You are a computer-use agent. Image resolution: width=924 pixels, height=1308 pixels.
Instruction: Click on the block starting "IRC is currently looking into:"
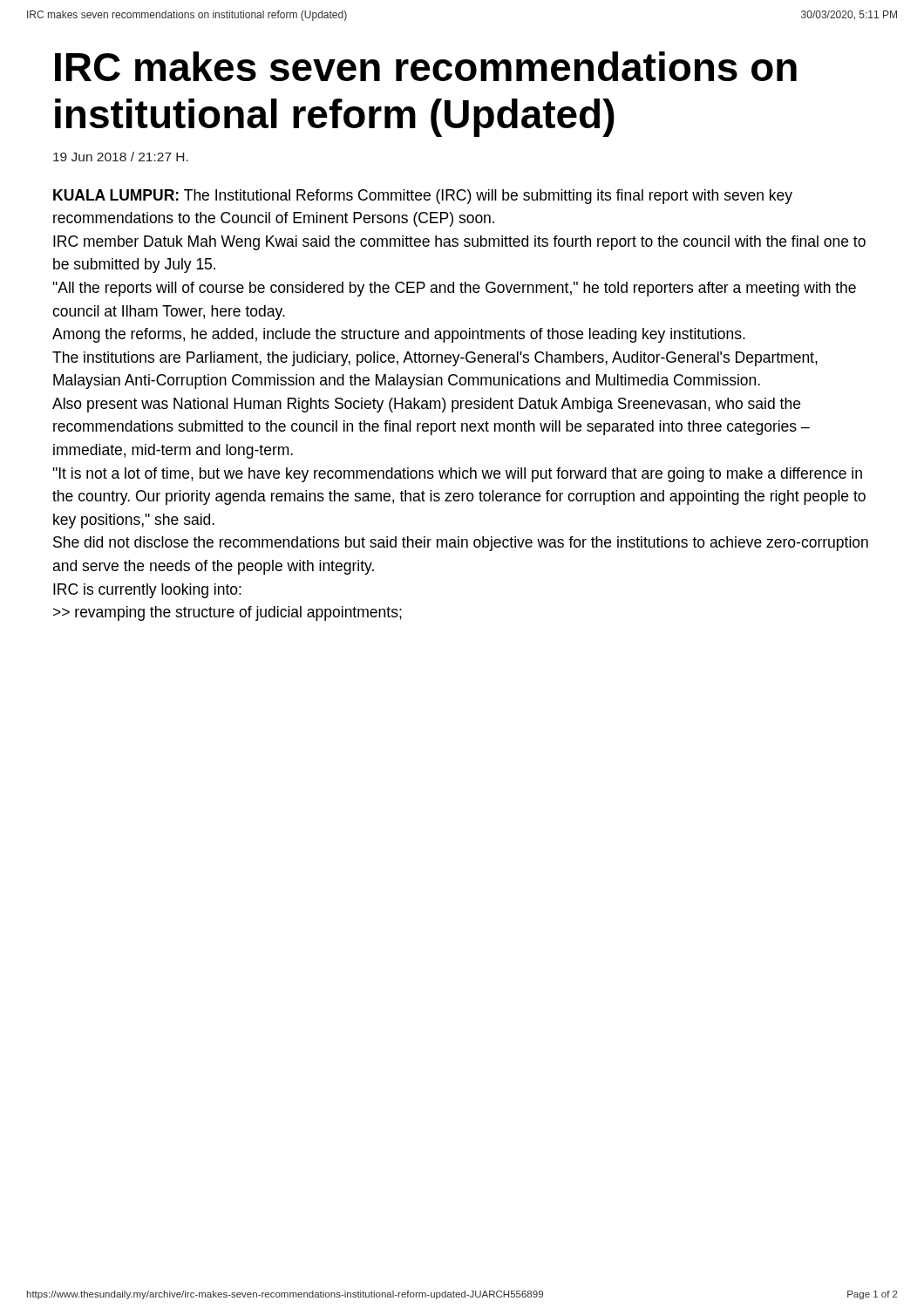pyautogui.click(x=147, y=591)
